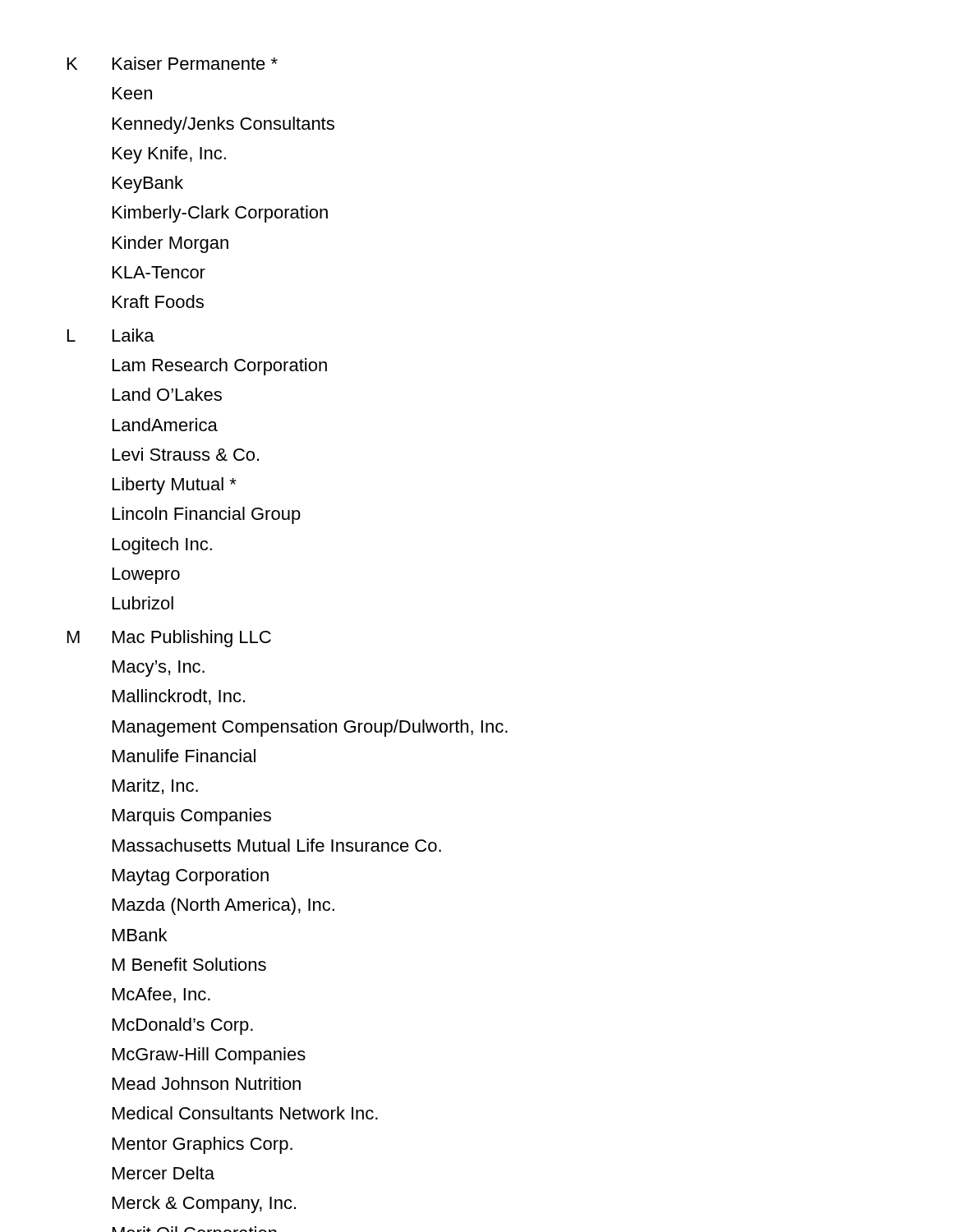953x1232 pixels.
Task: Point to "Manulife Financial"
Action: 184,756
